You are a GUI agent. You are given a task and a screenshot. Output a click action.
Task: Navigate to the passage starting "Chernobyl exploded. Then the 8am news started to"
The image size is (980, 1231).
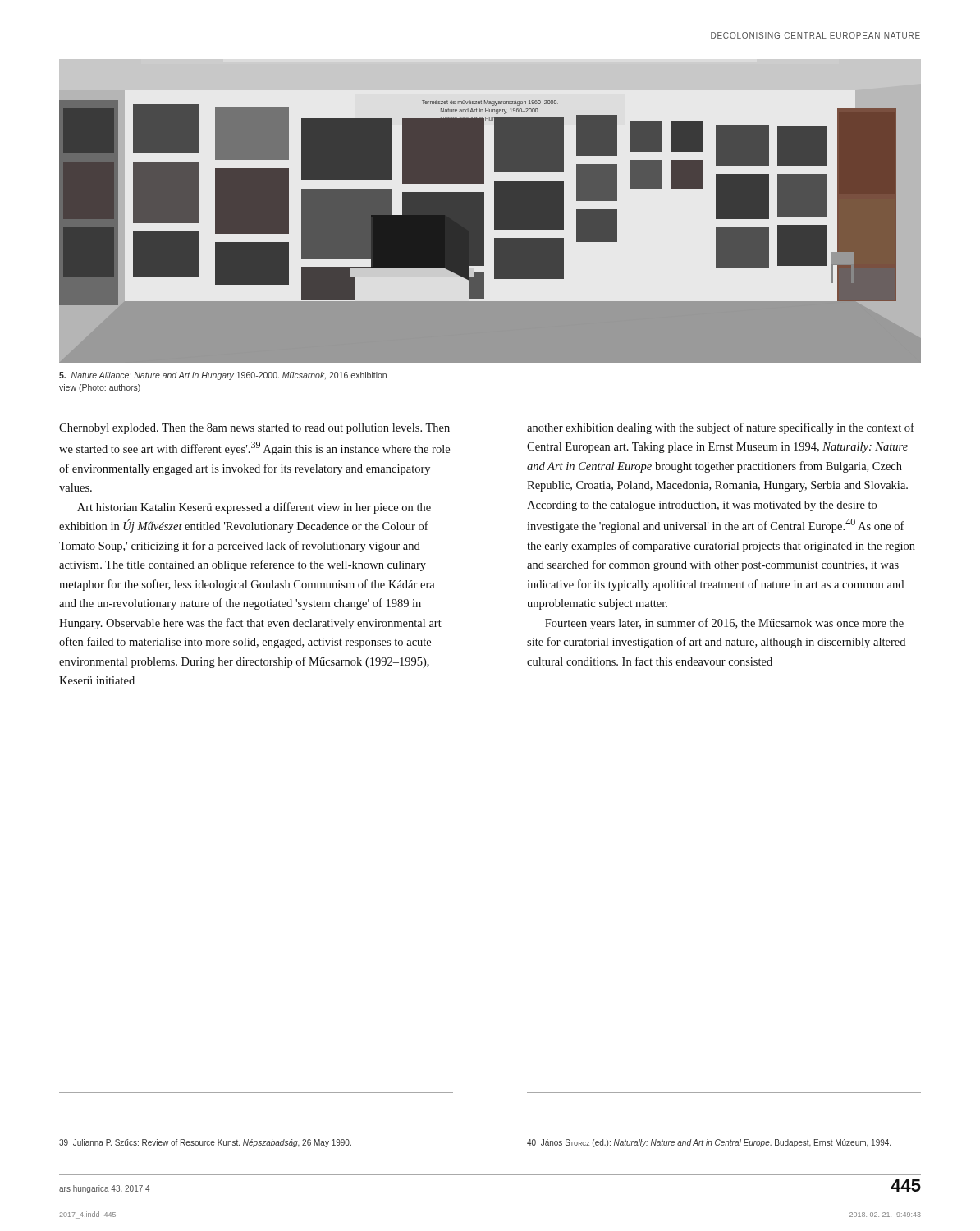pos(256,555)
